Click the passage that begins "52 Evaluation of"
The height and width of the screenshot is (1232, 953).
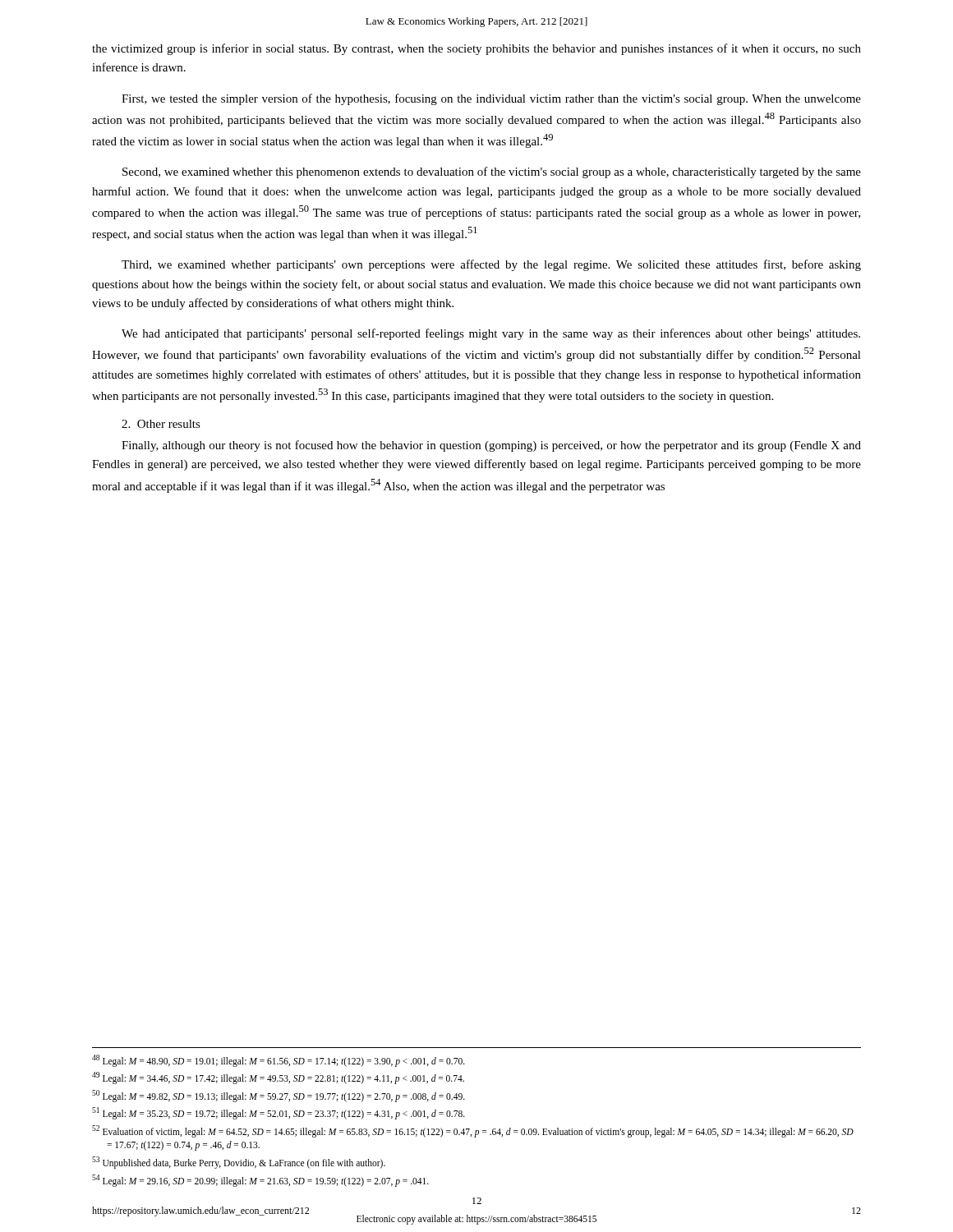click(x=473, y=1137)
